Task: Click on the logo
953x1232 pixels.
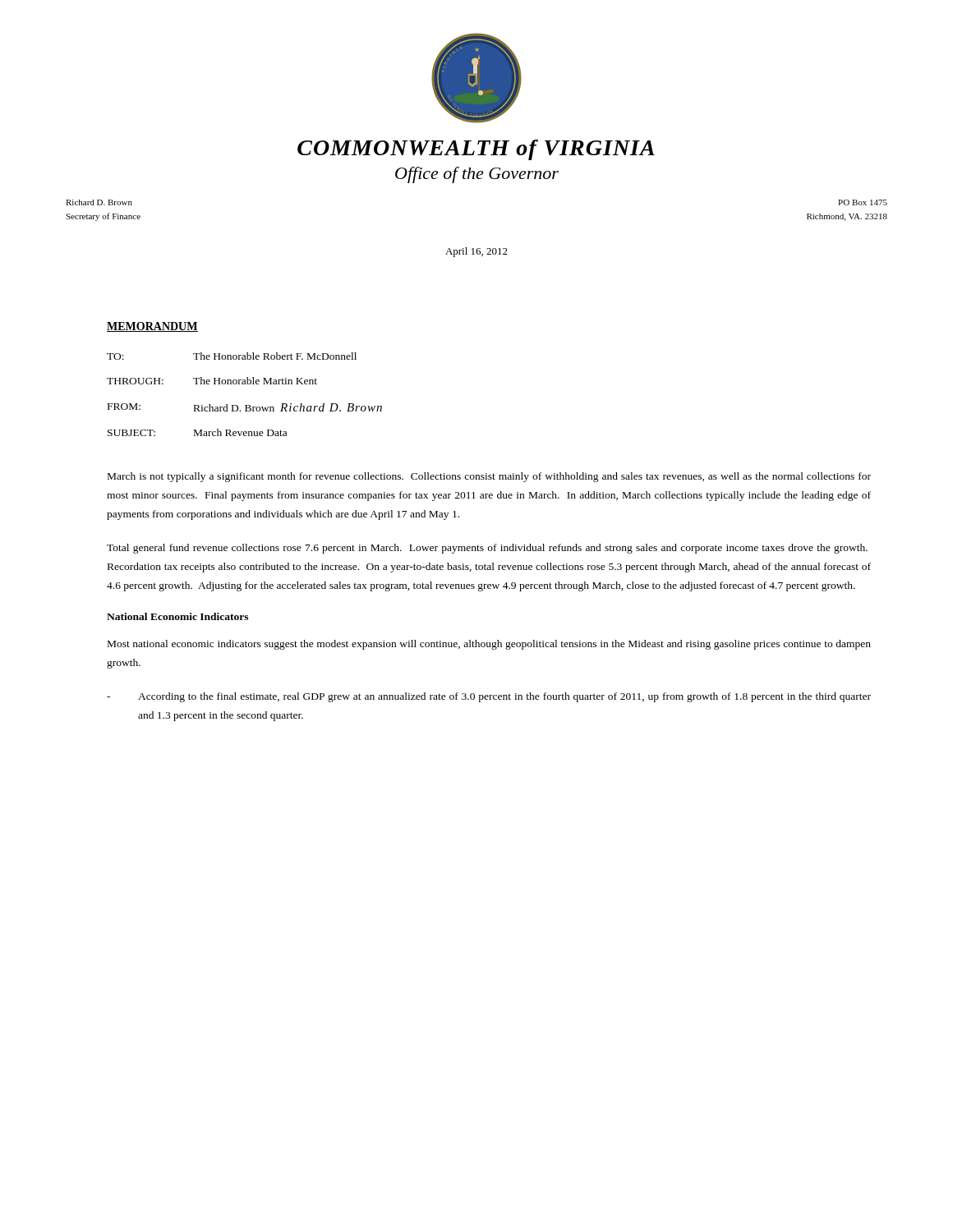Action: (476, 108)
